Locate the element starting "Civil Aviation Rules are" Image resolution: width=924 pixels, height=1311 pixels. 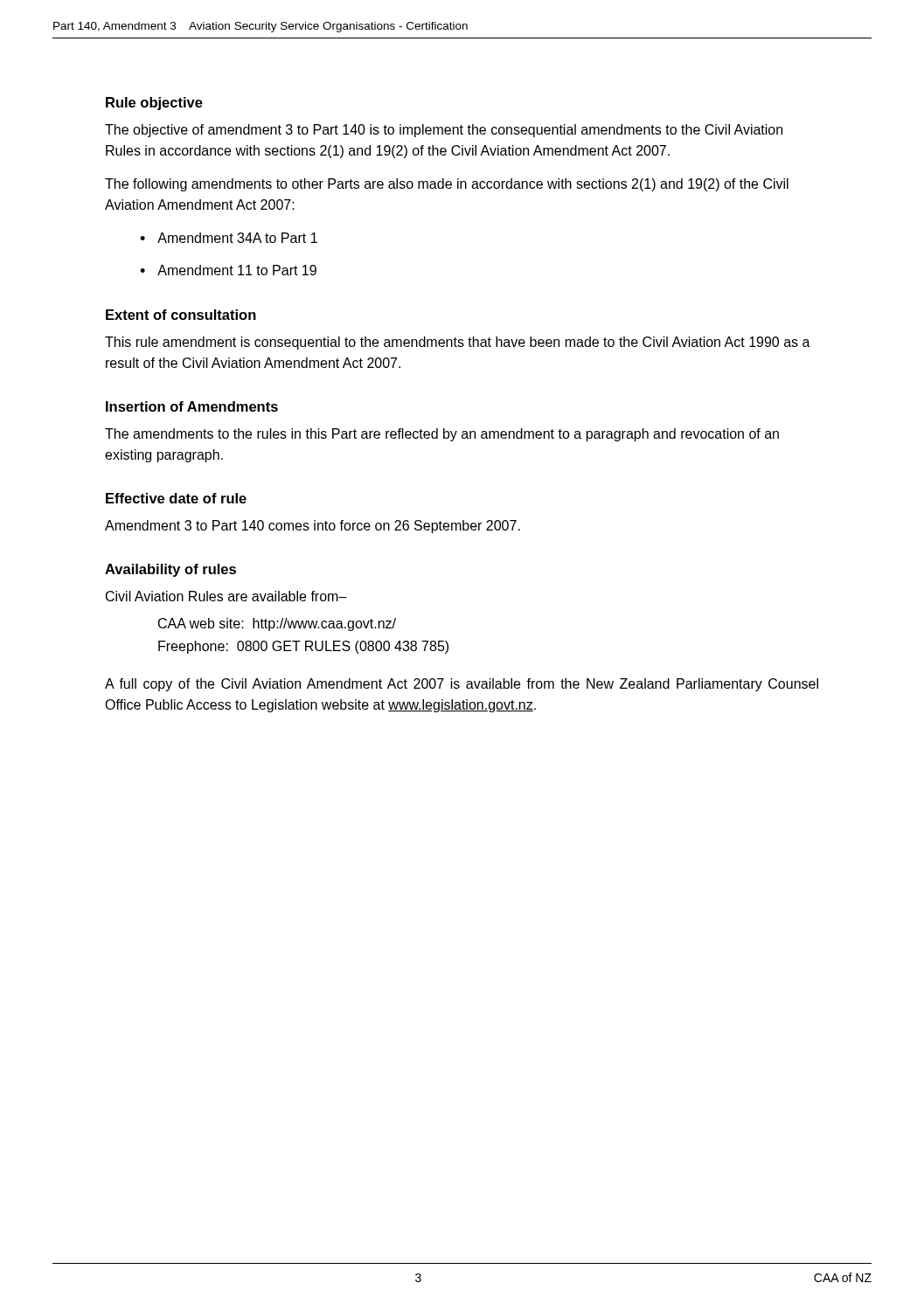tap(226, 597)
